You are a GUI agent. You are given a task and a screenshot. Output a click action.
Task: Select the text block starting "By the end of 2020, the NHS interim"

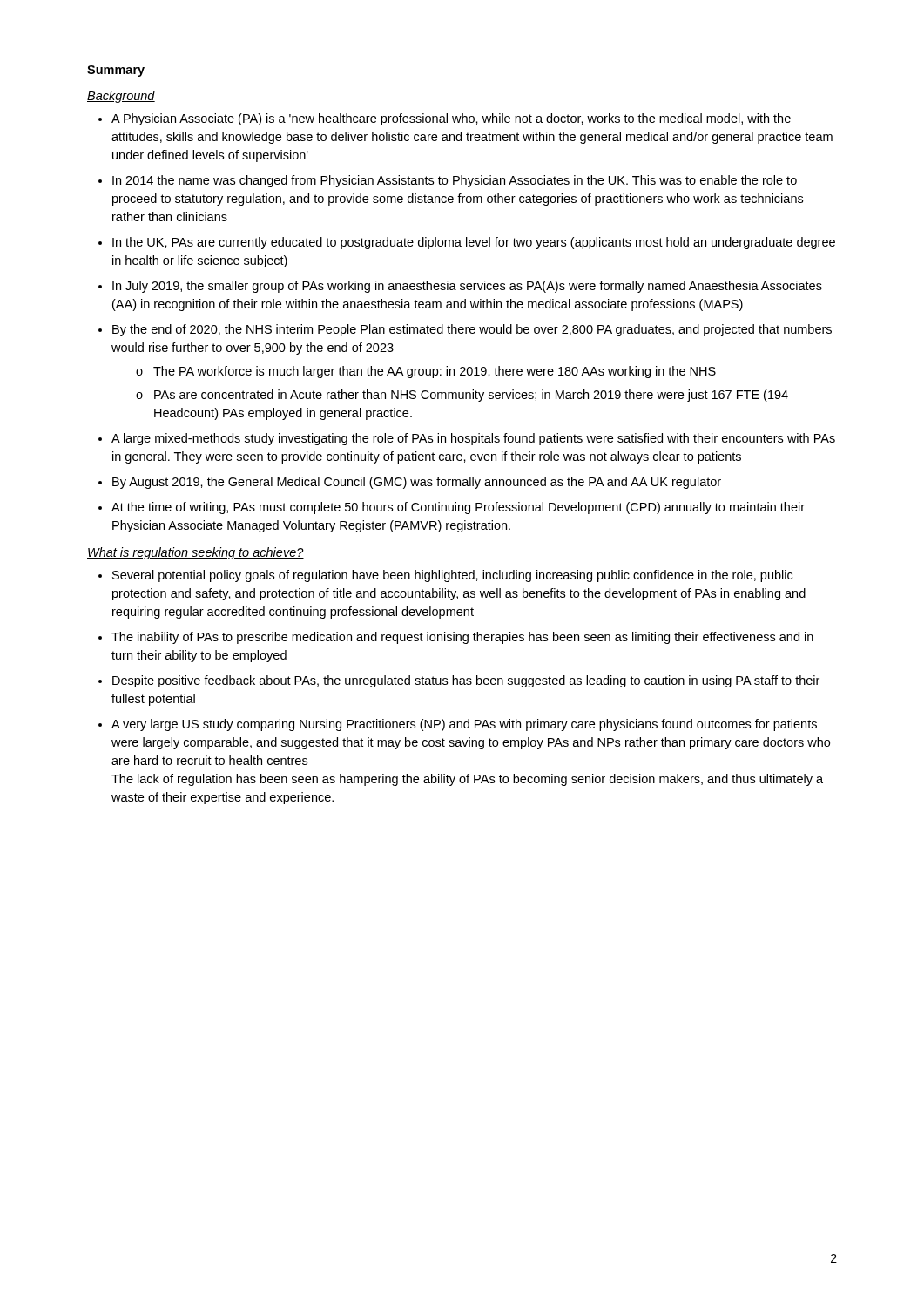pyautogui.click(x=474, y=373)
